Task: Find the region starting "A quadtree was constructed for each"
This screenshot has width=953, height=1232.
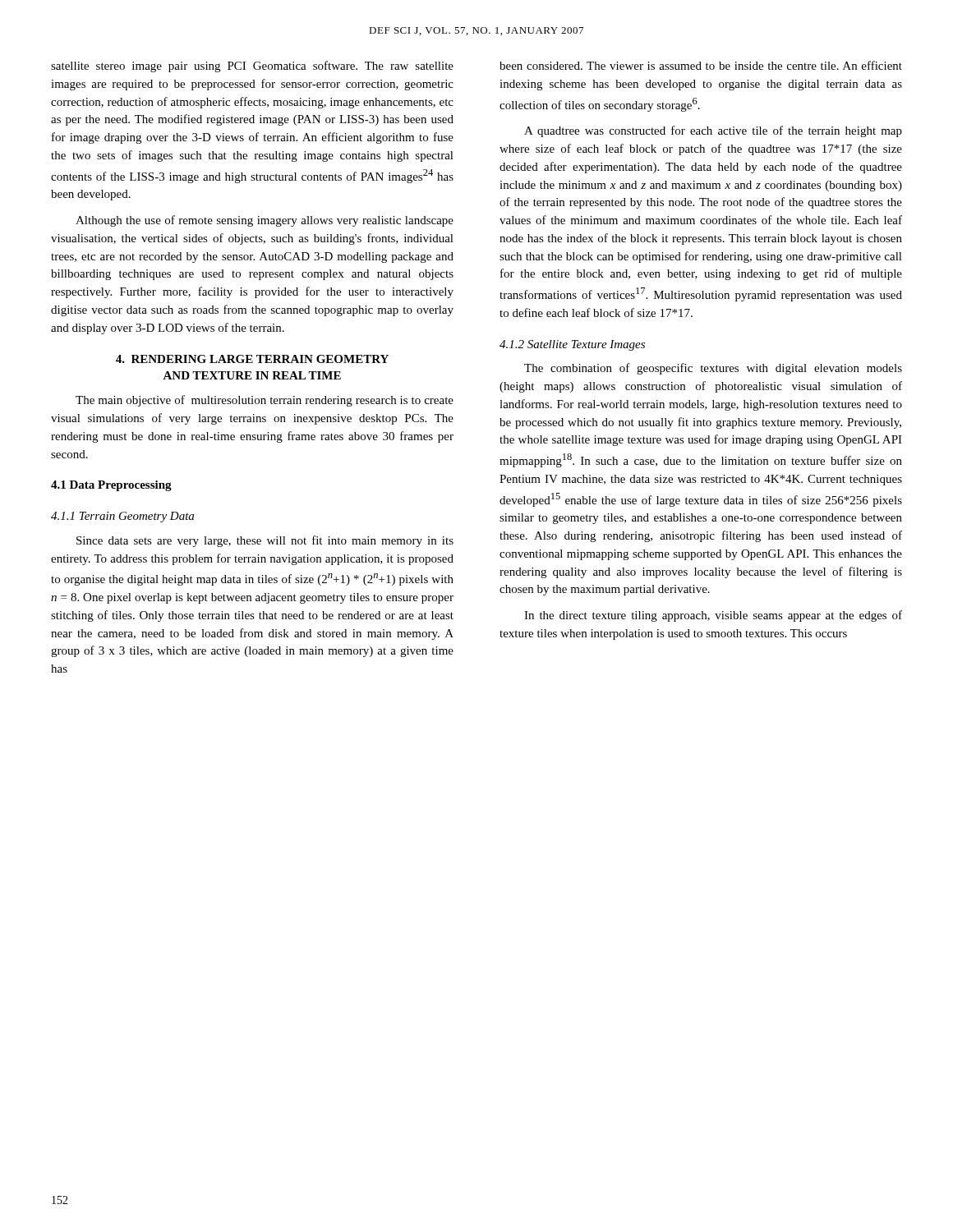Action: point(701,222)
